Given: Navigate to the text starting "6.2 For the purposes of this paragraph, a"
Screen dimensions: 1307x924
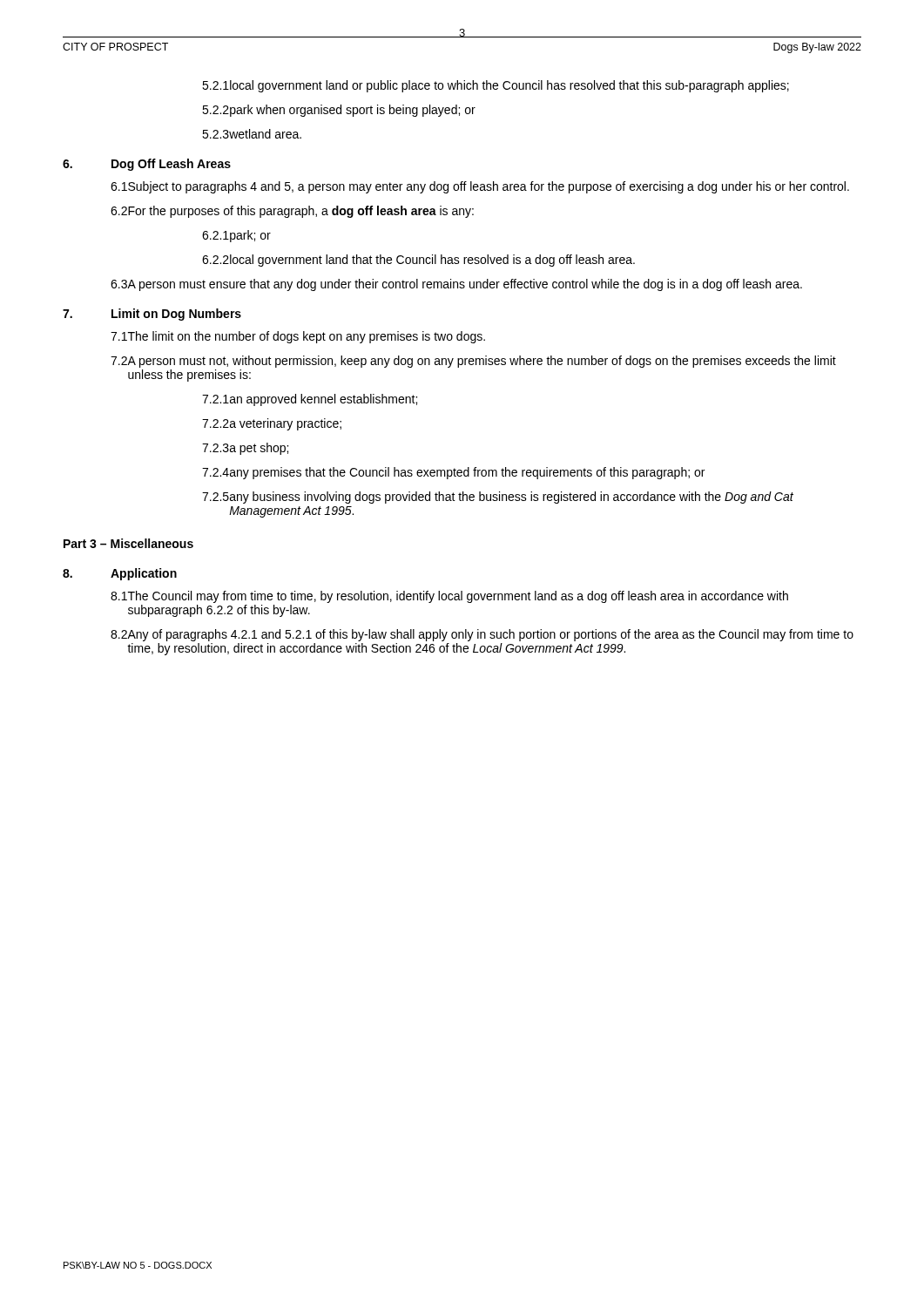Looking at the screenshot, I should [x=462, y=211].
